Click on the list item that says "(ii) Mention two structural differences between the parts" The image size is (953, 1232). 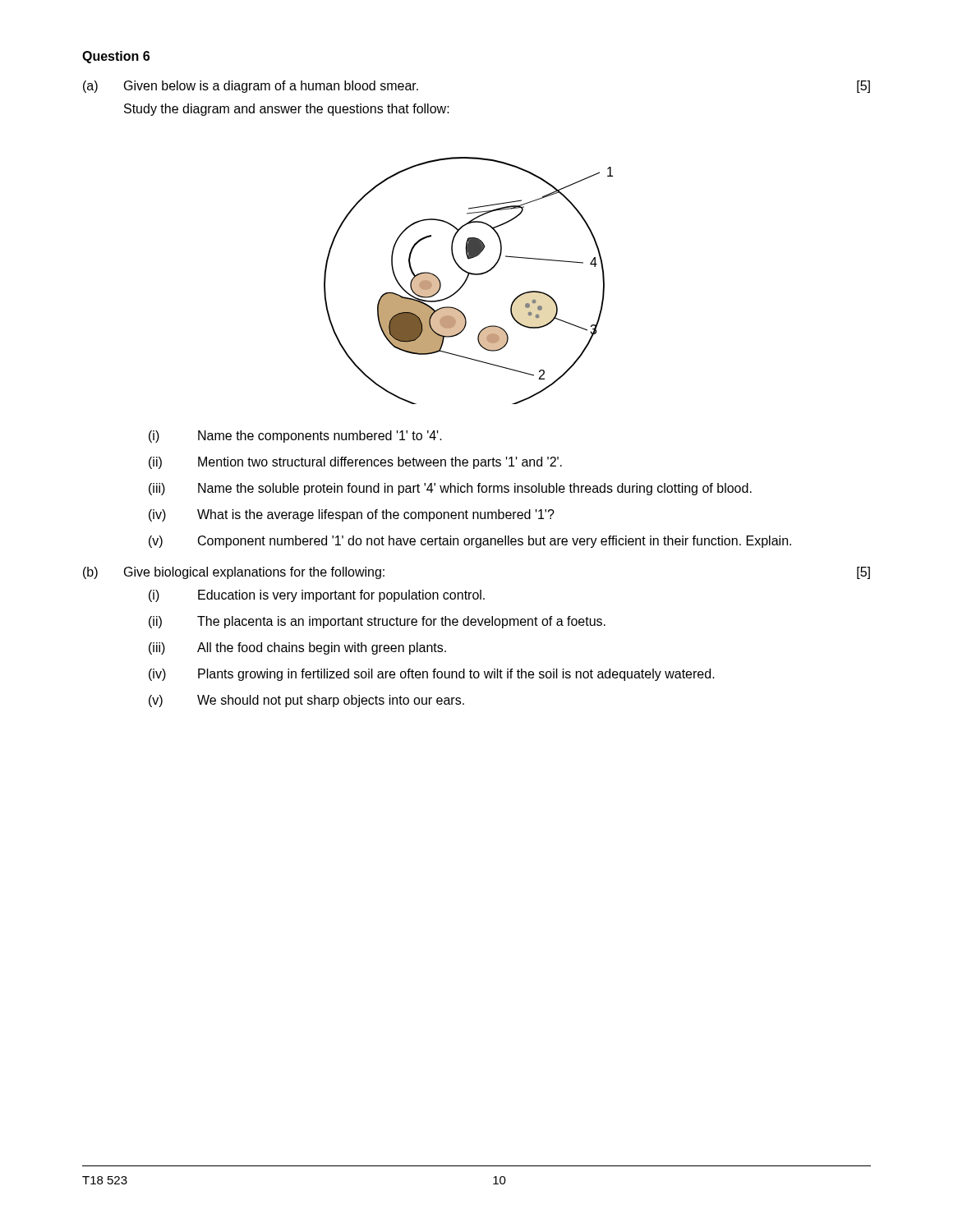[509, 462]
